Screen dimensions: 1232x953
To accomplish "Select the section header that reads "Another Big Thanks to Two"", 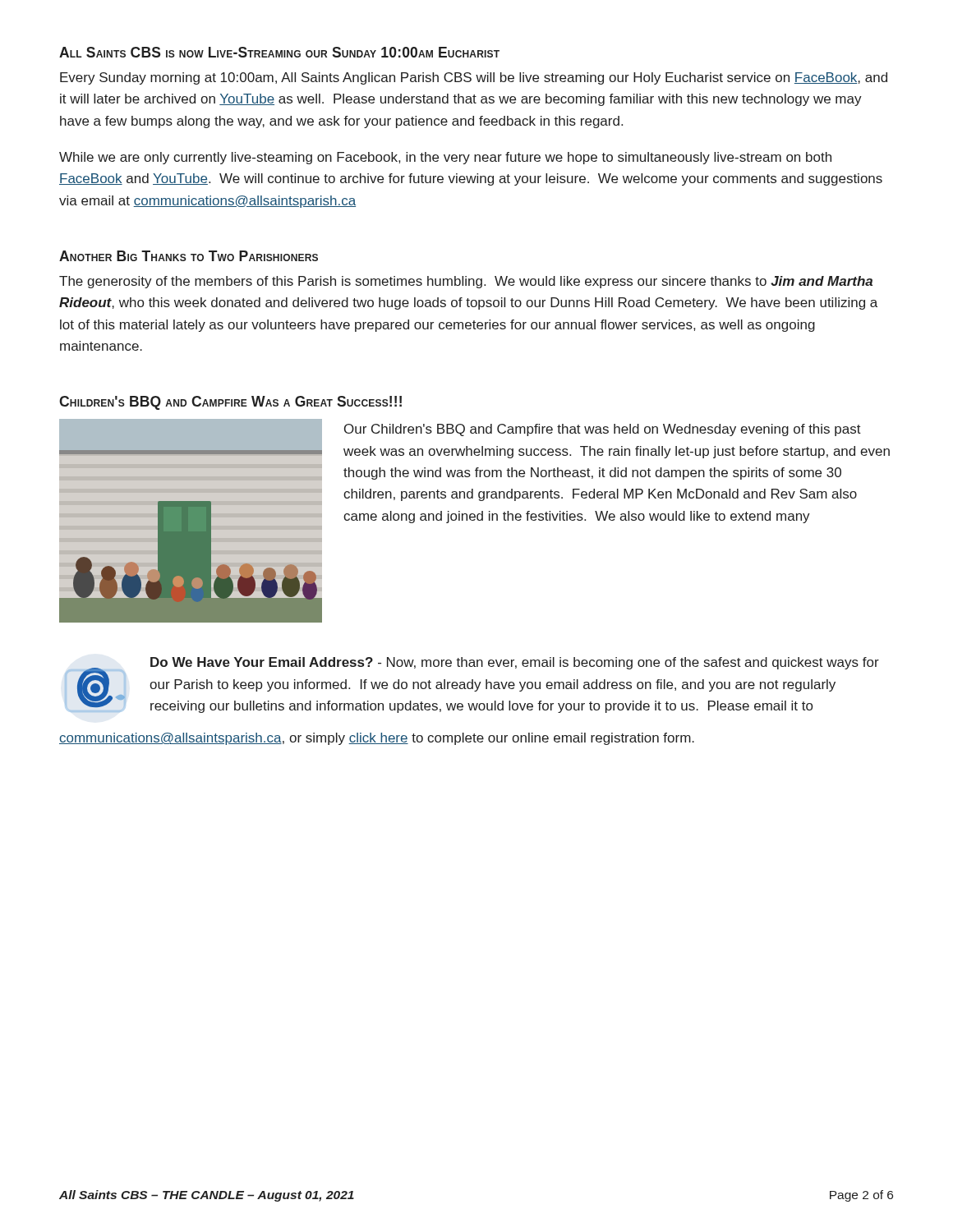I will 189,256.
